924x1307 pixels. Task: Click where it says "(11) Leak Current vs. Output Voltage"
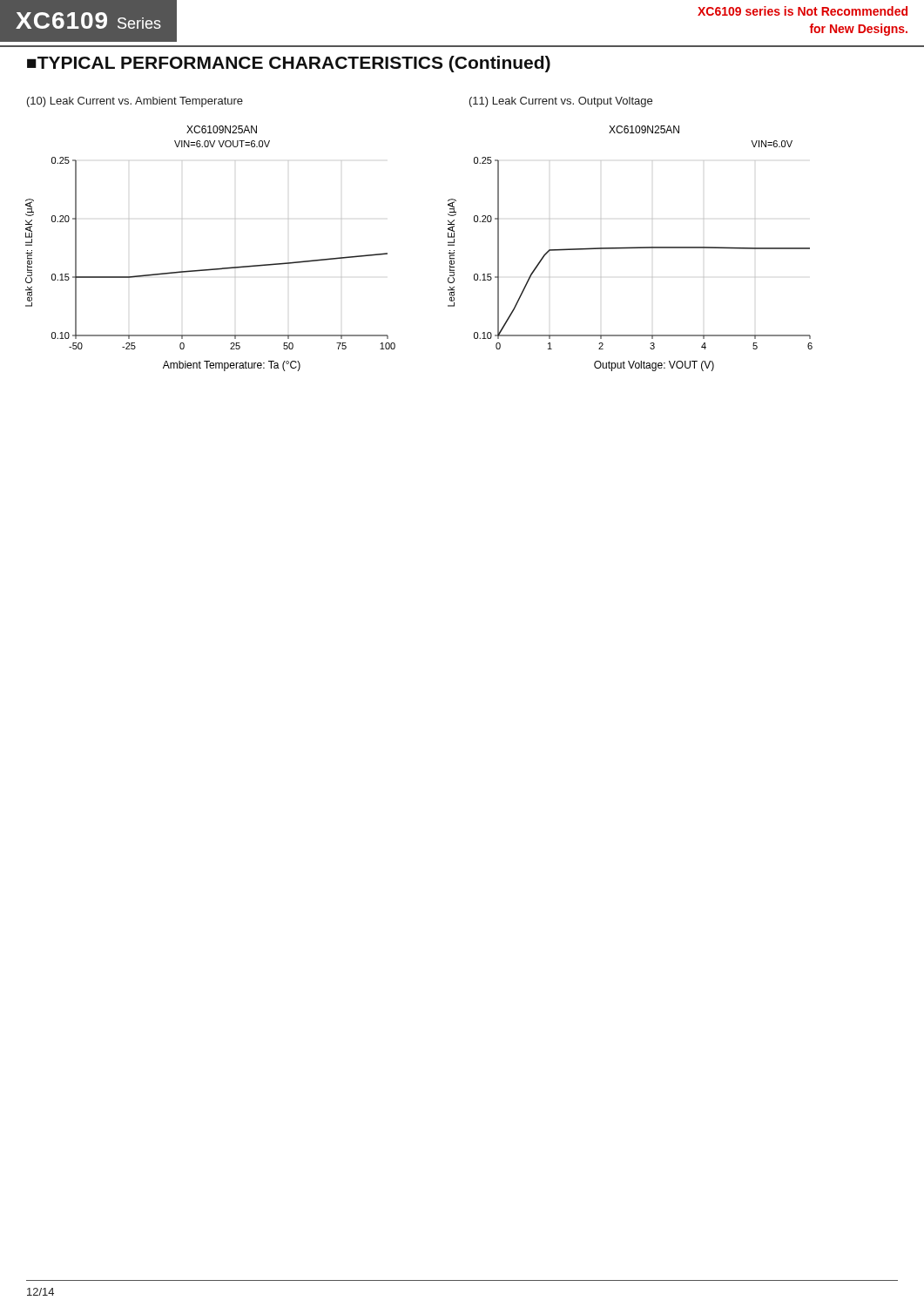(x=561, y=101)
